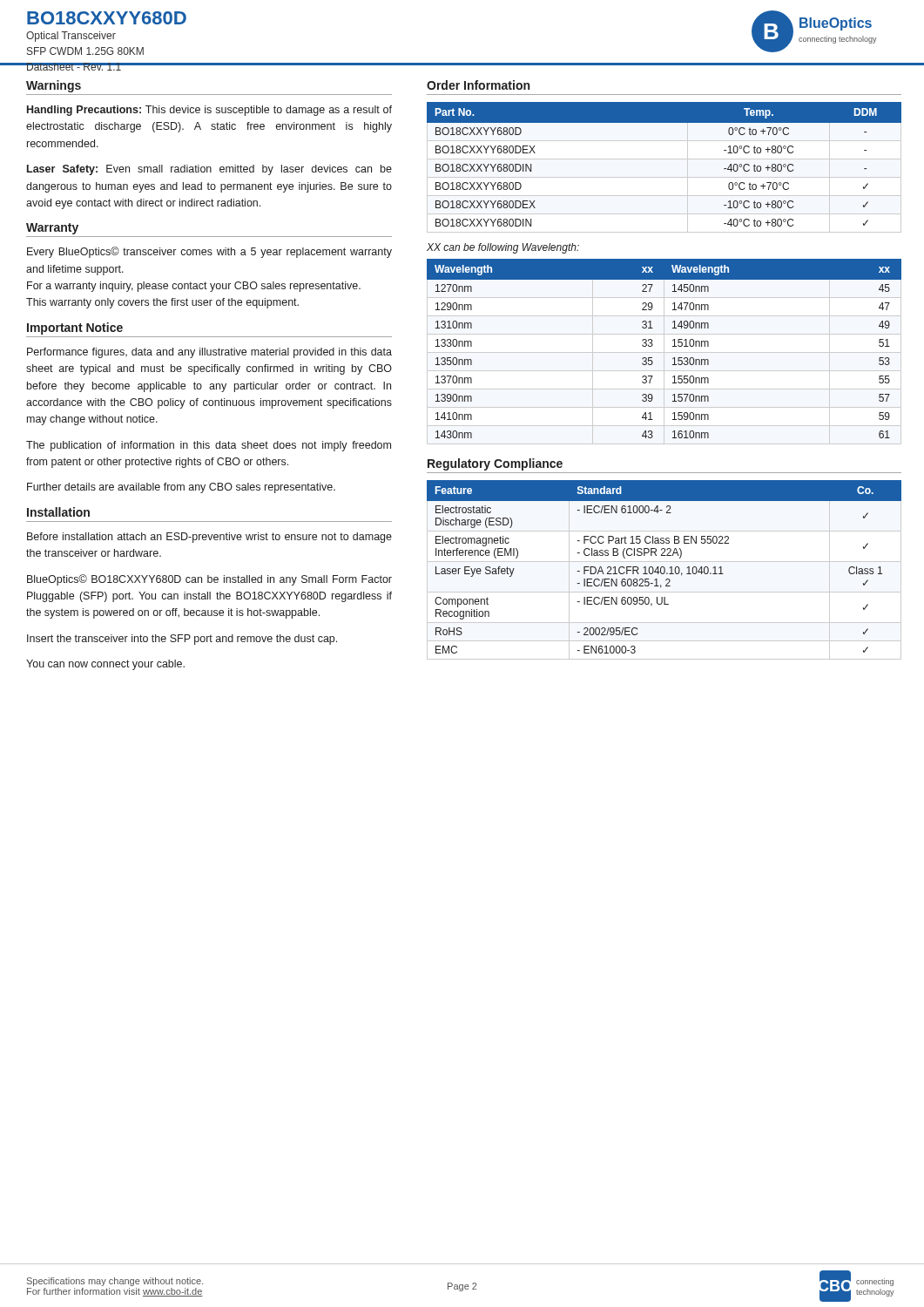Find the text block containing "Insert the transceiver into"

[x=182, y=638]
